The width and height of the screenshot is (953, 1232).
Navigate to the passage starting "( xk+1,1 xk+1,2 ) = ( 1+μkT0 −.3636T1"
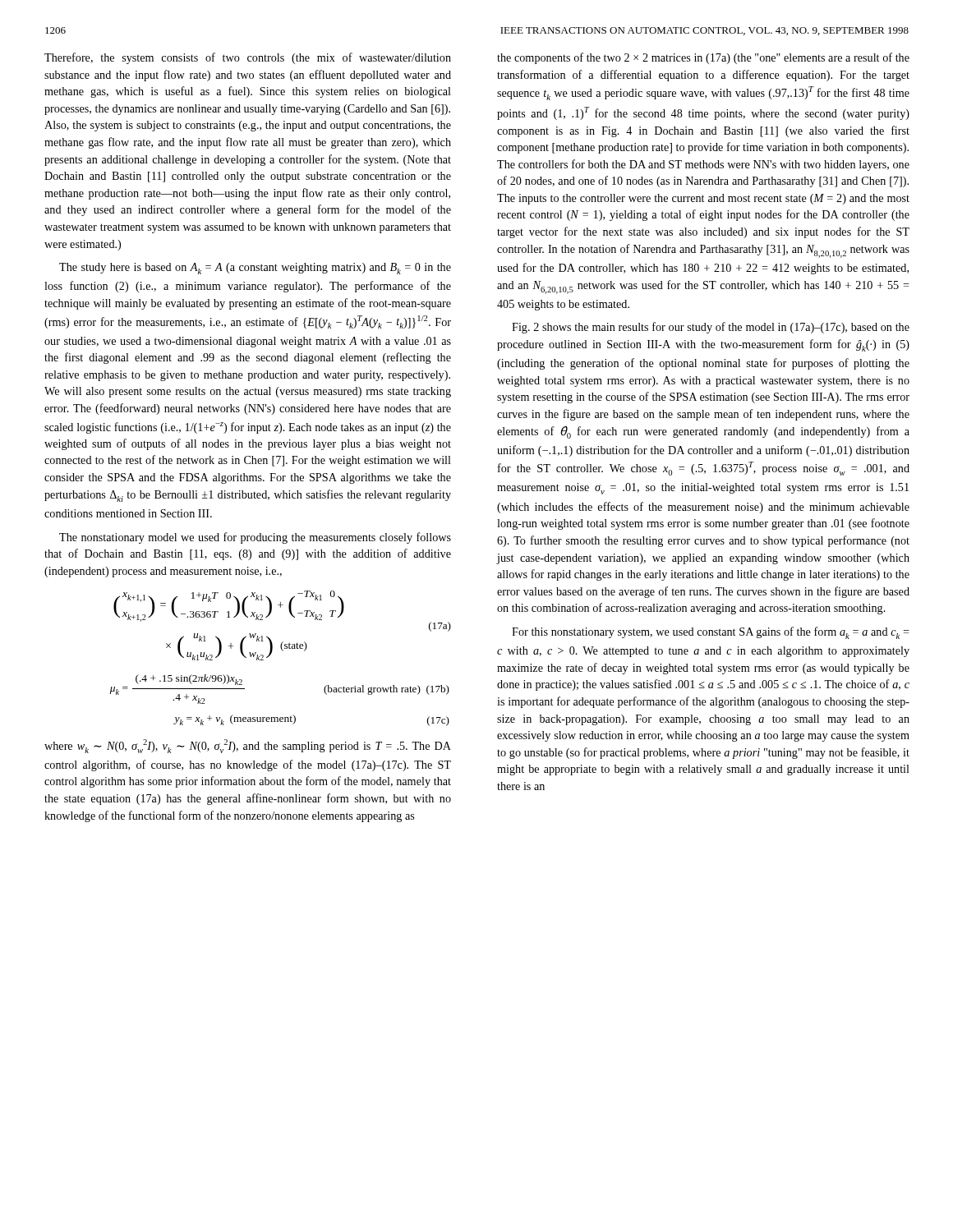pyautogui.click(x=248, y=625)
